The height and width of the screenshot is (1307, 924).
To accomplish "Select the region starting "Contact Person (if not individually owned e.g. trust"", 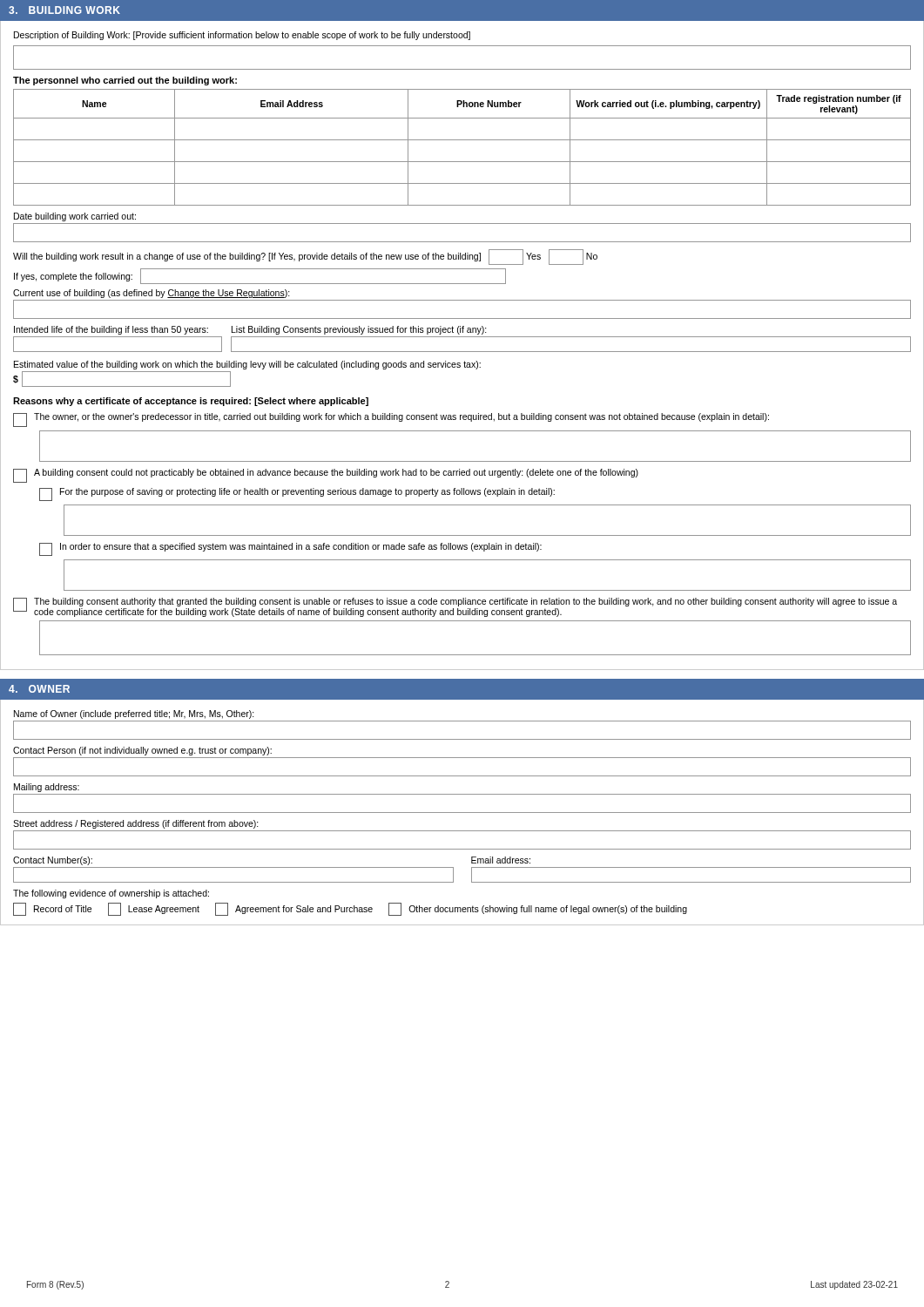I will pos(143,750).
